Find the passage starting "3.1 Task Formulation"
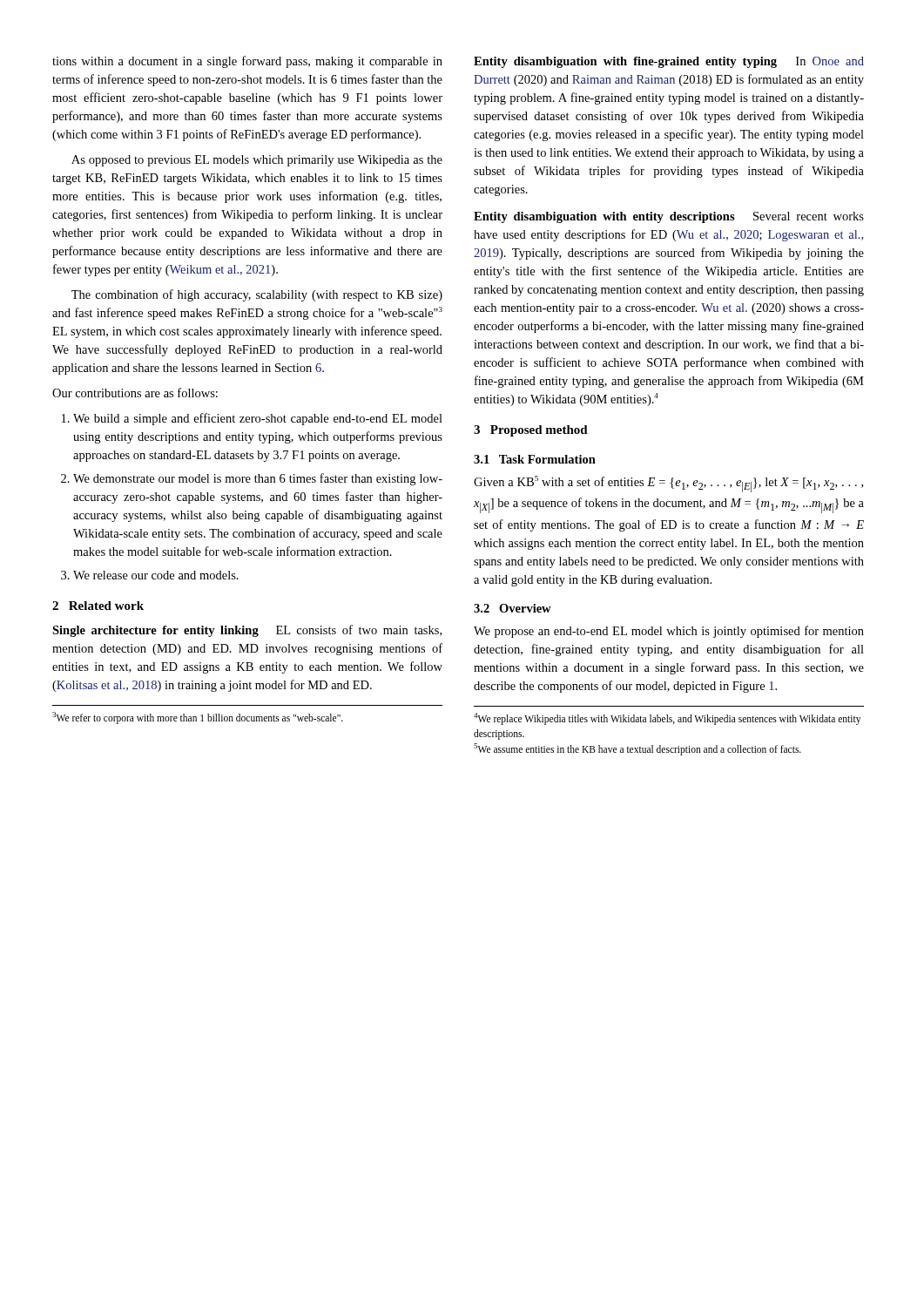 point(535,459)
